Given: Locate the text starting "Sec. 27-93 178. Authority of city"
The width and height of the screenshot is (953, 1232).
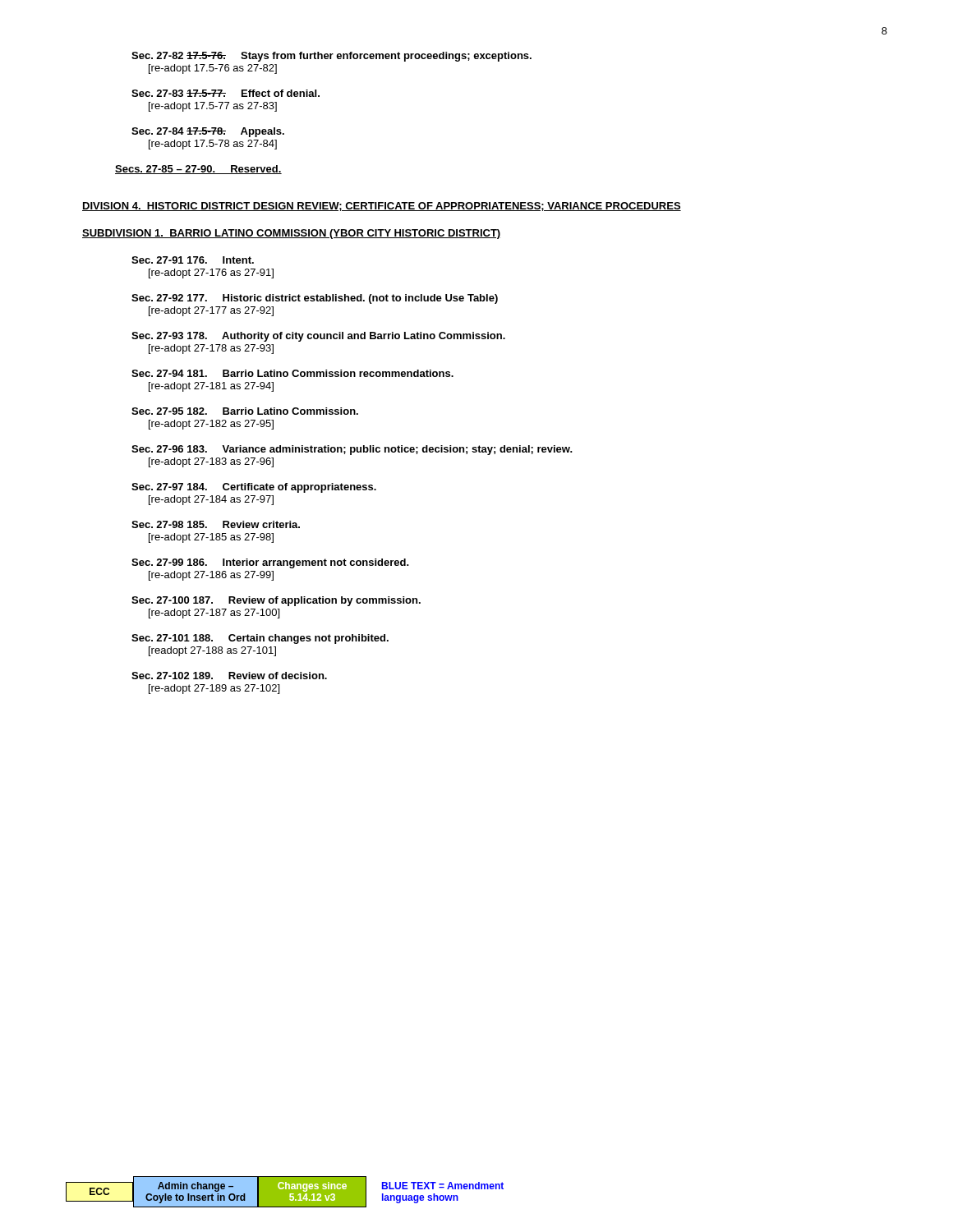Looking at the screenshot, I should coord(509,342).
